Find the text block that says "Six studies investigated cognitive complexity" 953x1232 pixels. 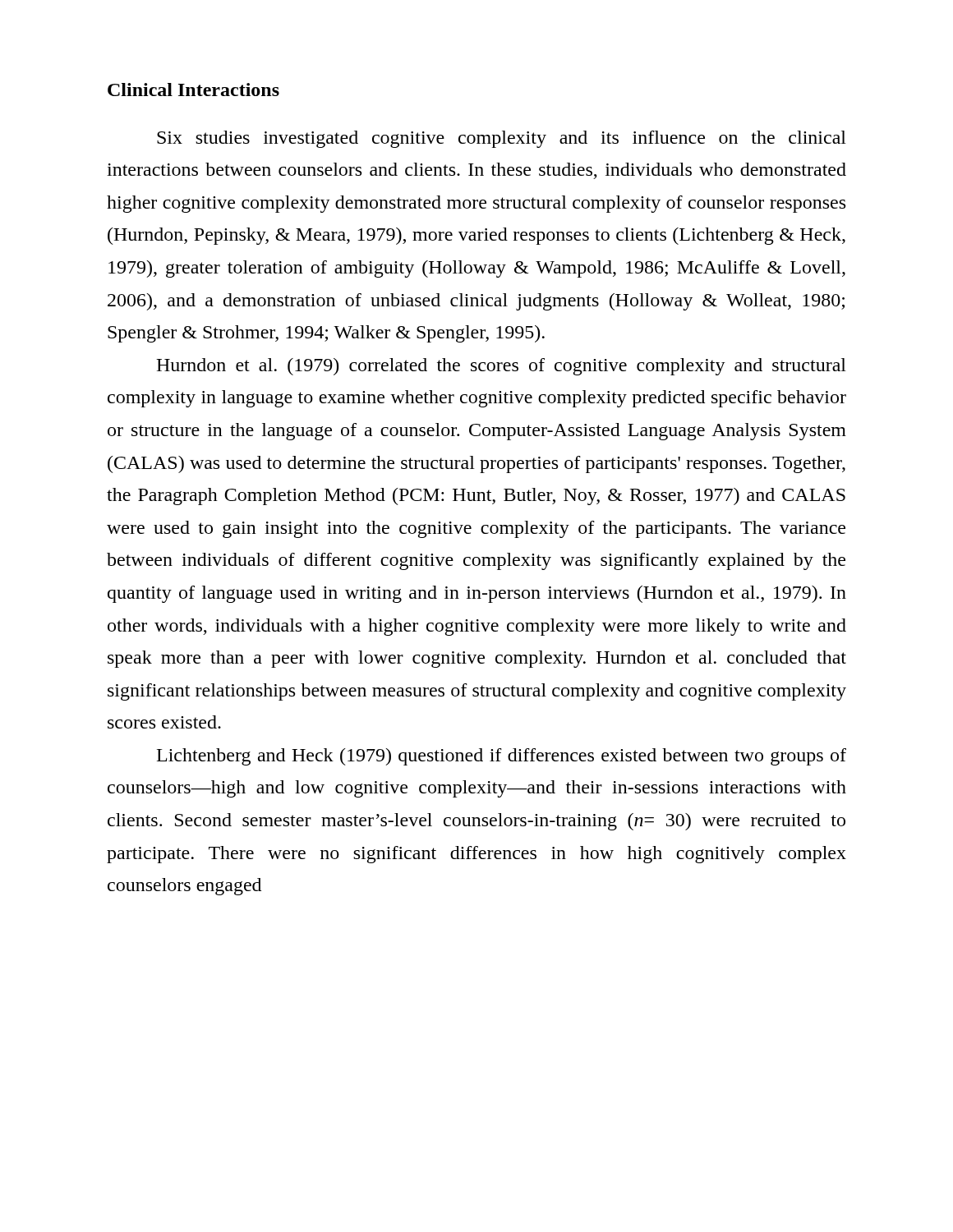(x=476, y=511)
